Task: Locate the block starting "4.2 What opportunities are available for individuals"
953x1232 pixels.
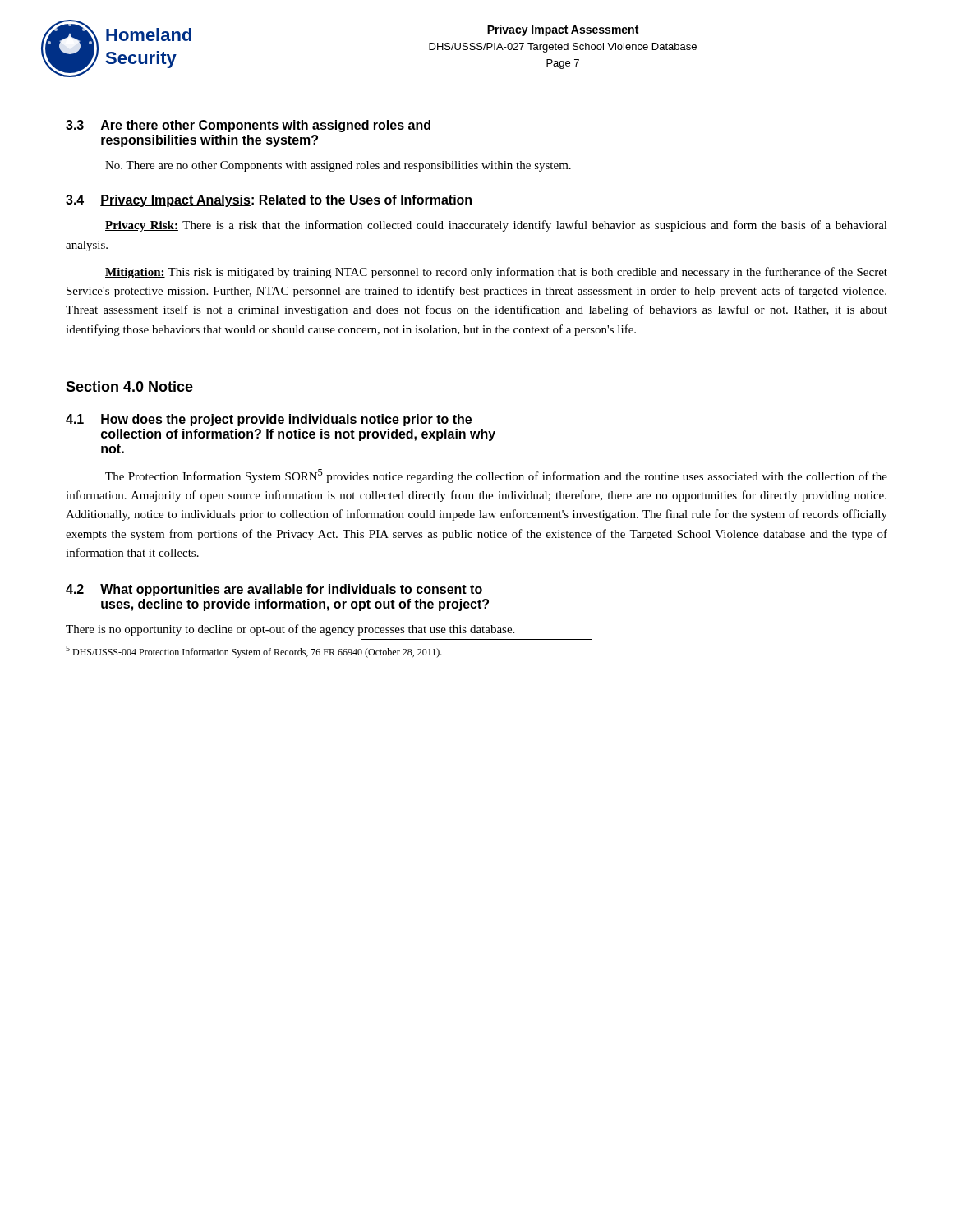Action: [278, 597]
